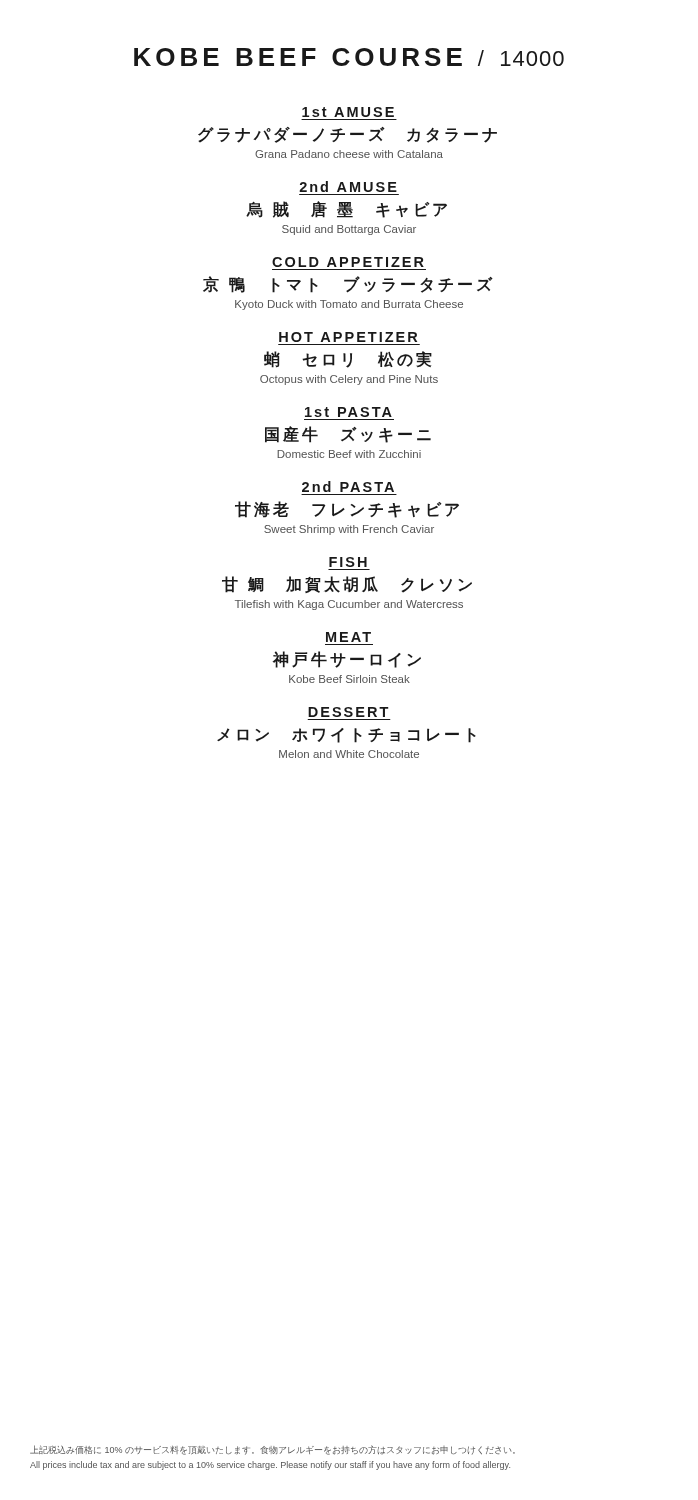The height and width of the screenshot is (1500, 698).
Task: Find the block starting "HOT APPETIZER"
Action: [x=349, y=337]
